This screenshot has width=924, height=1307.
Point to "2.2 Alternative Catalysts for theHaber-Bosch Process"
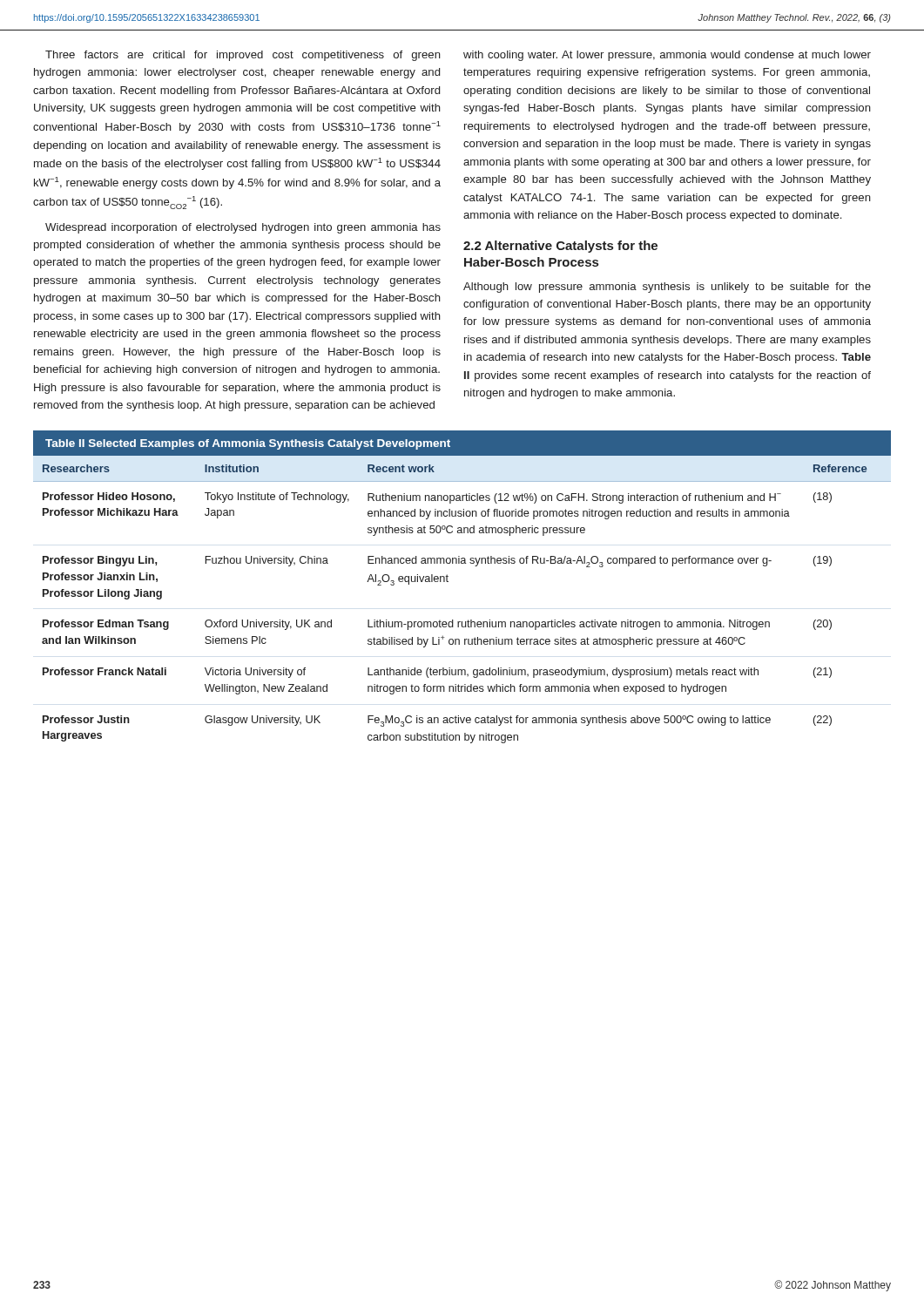[x=561, y=253]
